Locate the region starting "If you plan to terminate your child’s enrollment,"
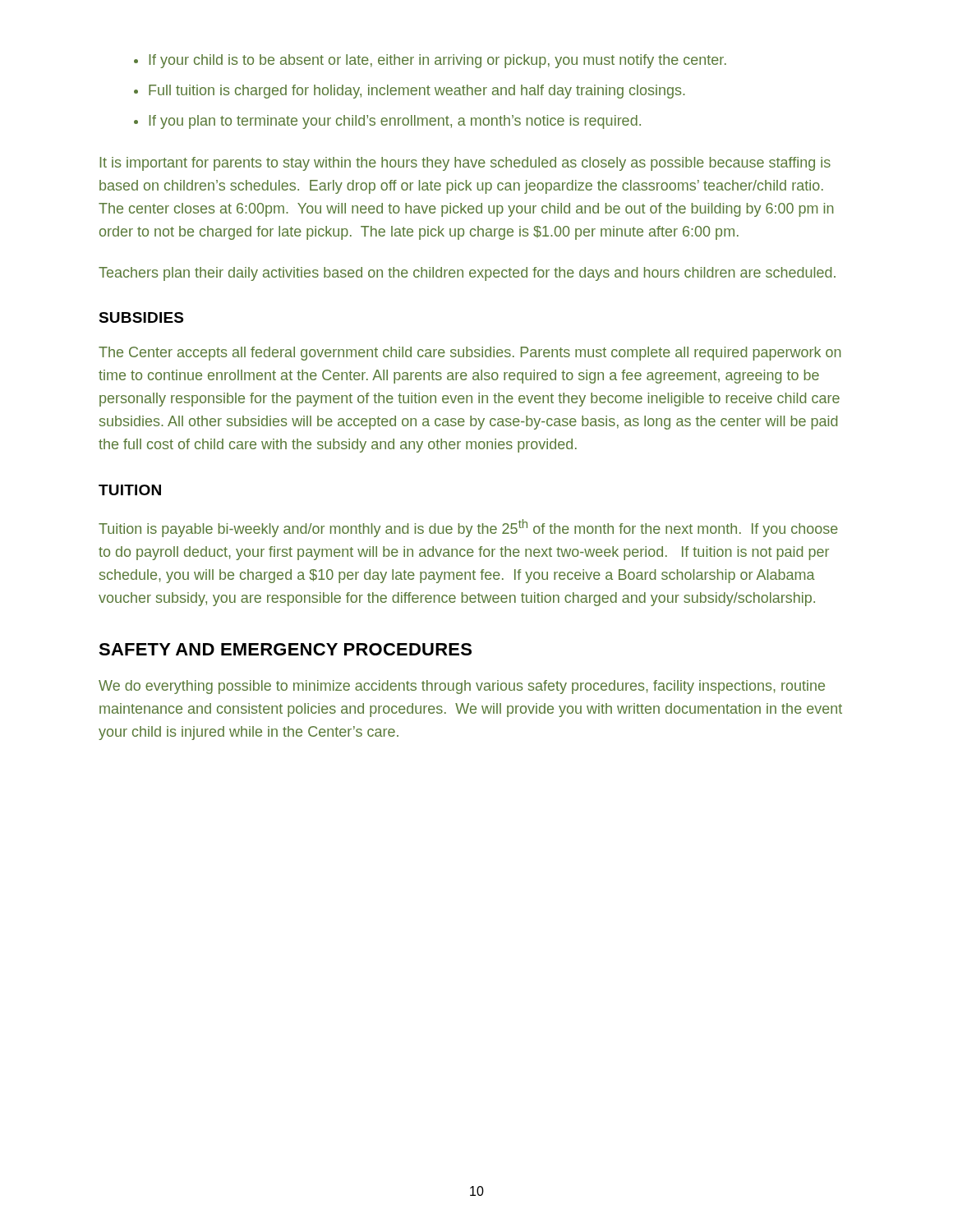The width and height of the screenshot is (953, 1232). (x=395, y=121)
